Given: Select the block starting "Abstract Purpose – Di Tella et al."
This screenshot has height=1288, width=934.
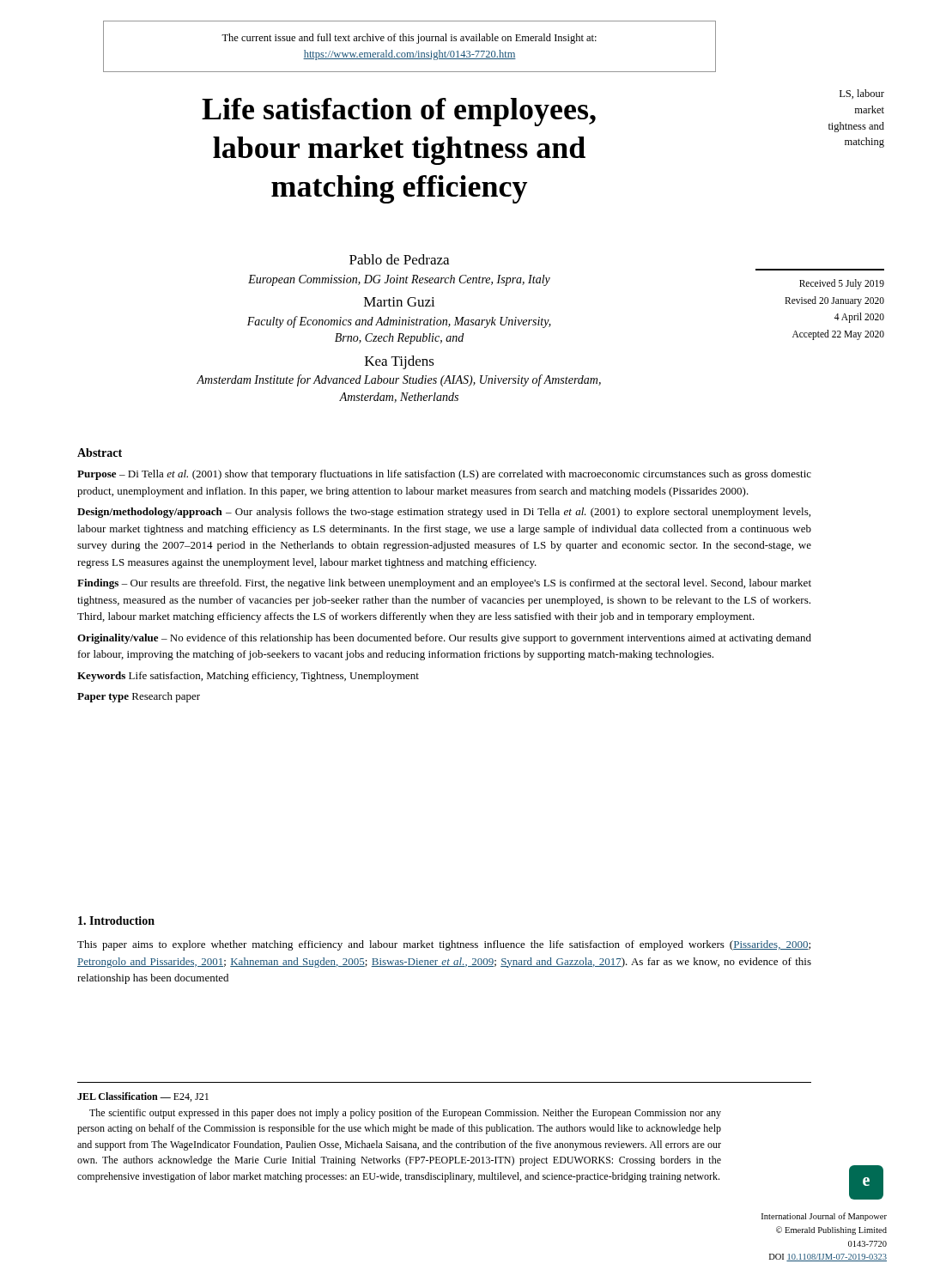Looking at the screenshot, I should (x=444, y=576).
